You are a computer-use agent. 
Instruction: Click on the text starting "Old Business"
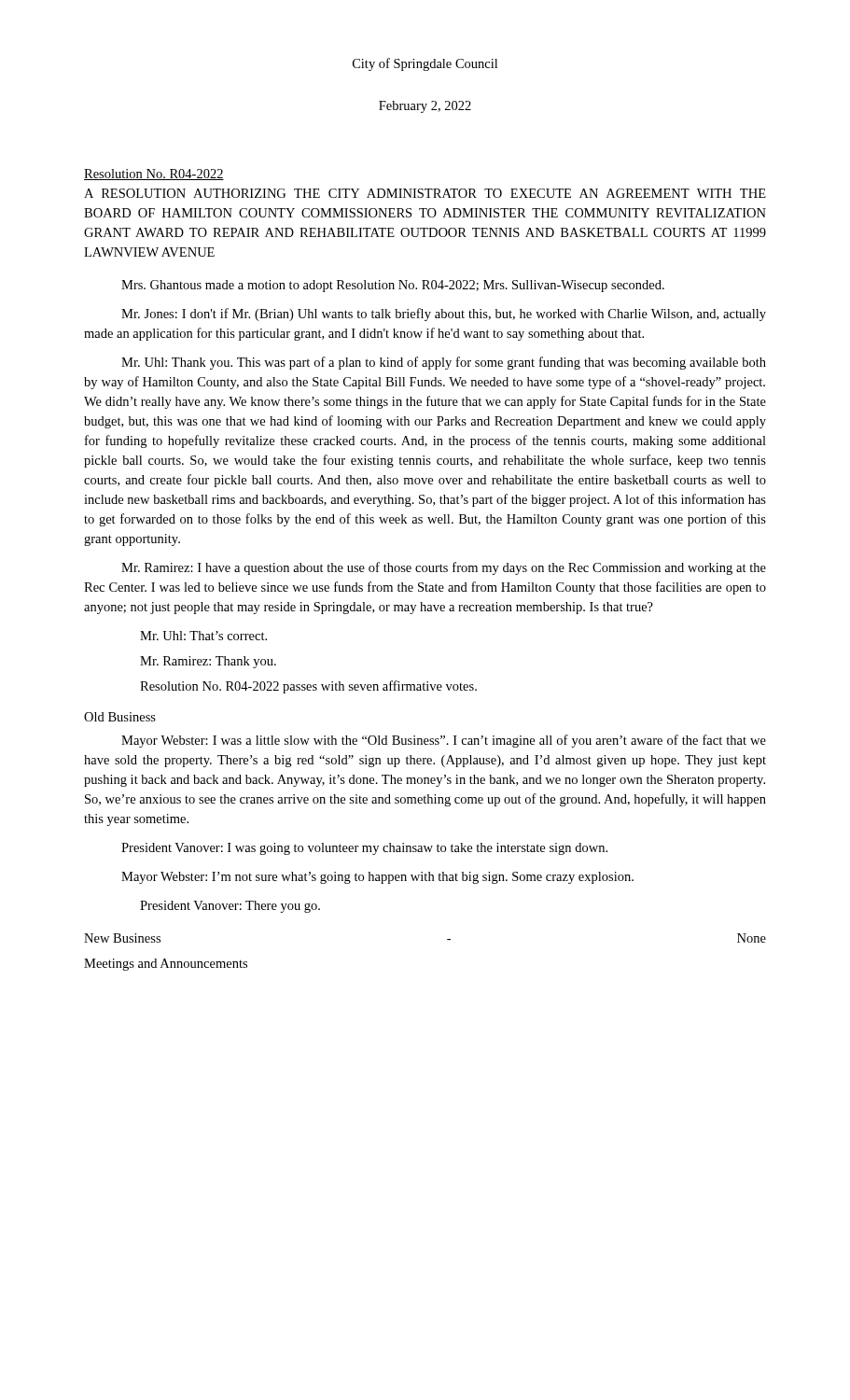pyautogui.click(x=120, y=717)
